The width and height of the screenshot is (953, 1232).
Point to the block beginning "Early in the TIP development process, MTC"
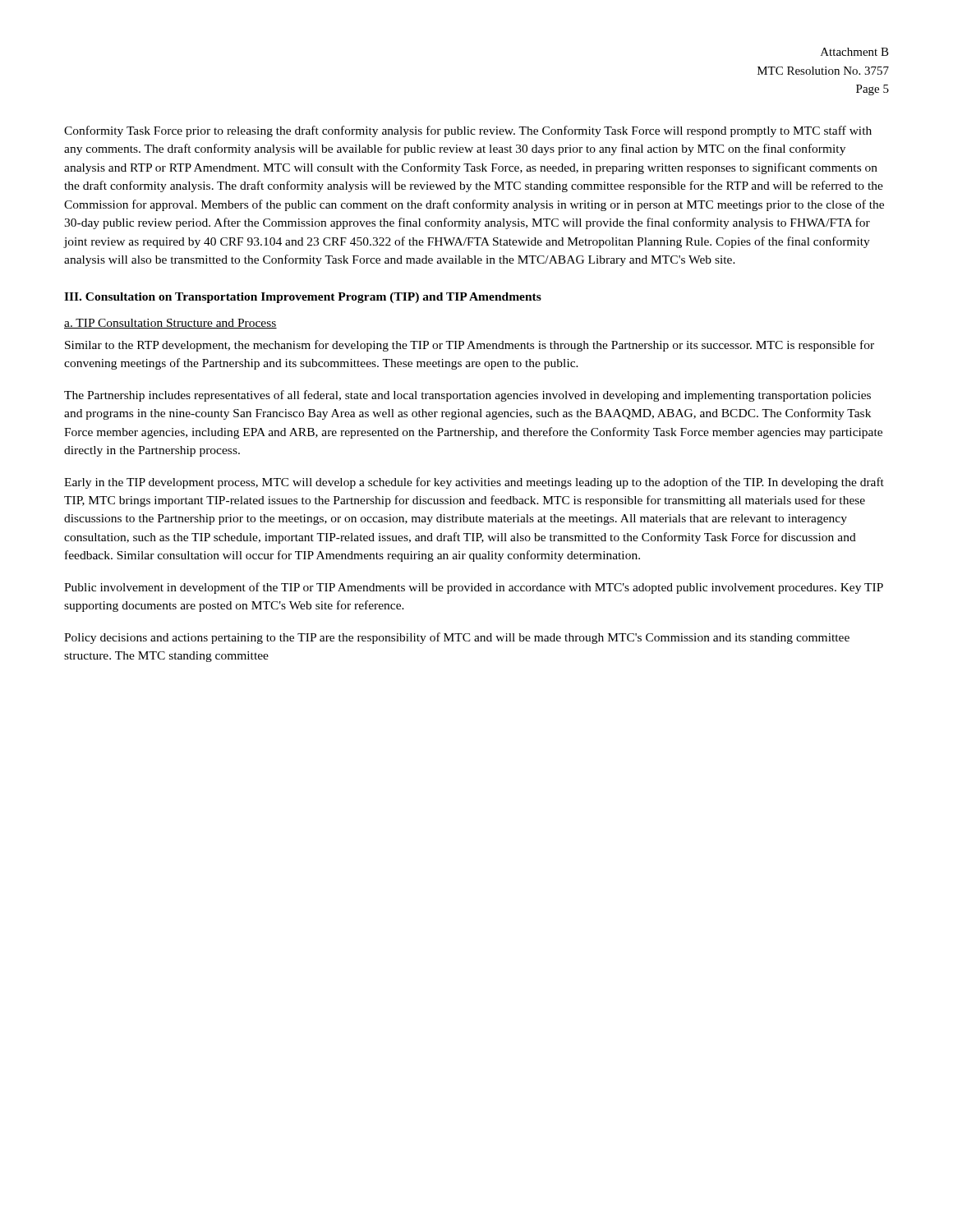click(x=476, y=519)
